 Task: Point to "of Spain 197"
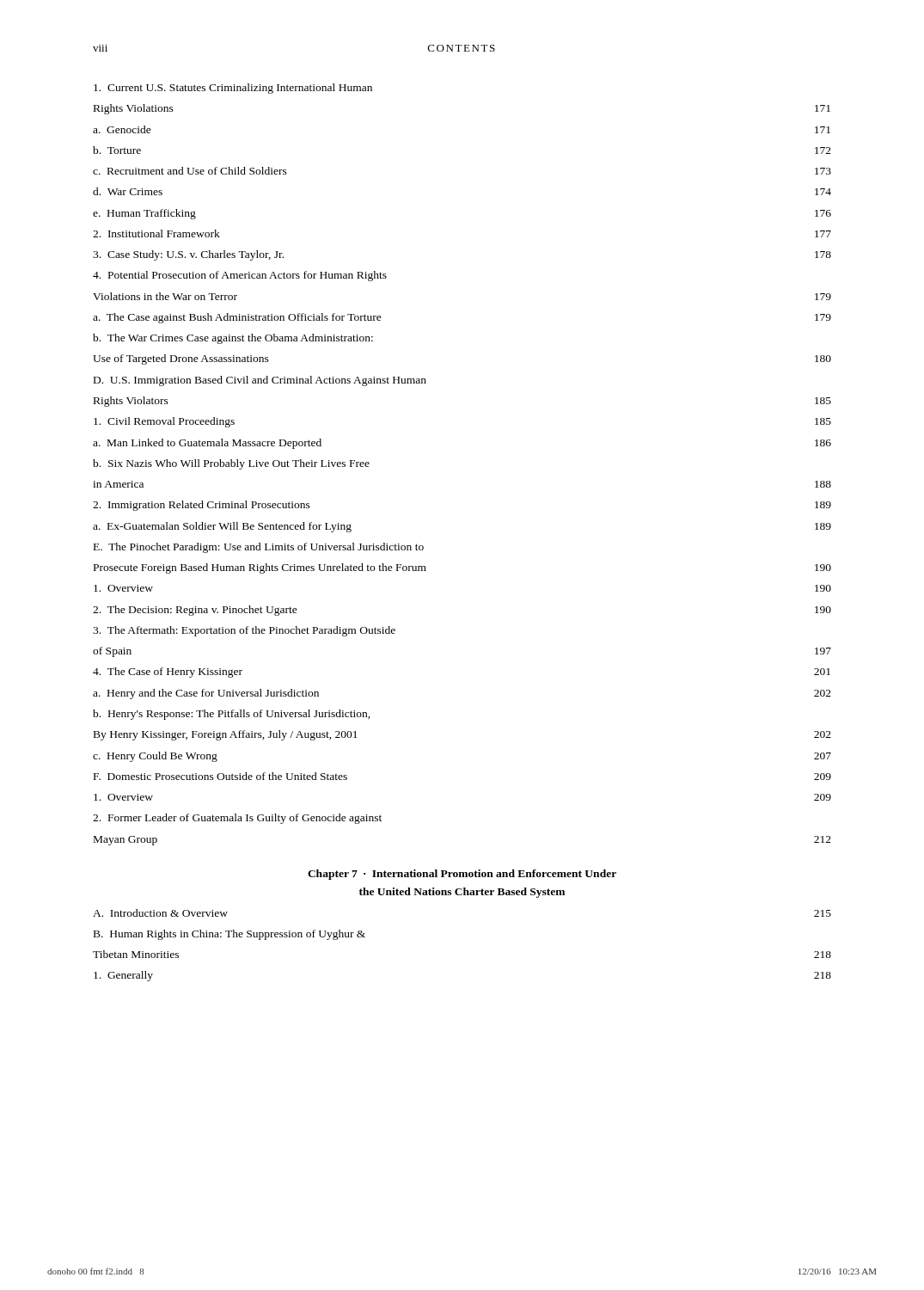point(108,651)
